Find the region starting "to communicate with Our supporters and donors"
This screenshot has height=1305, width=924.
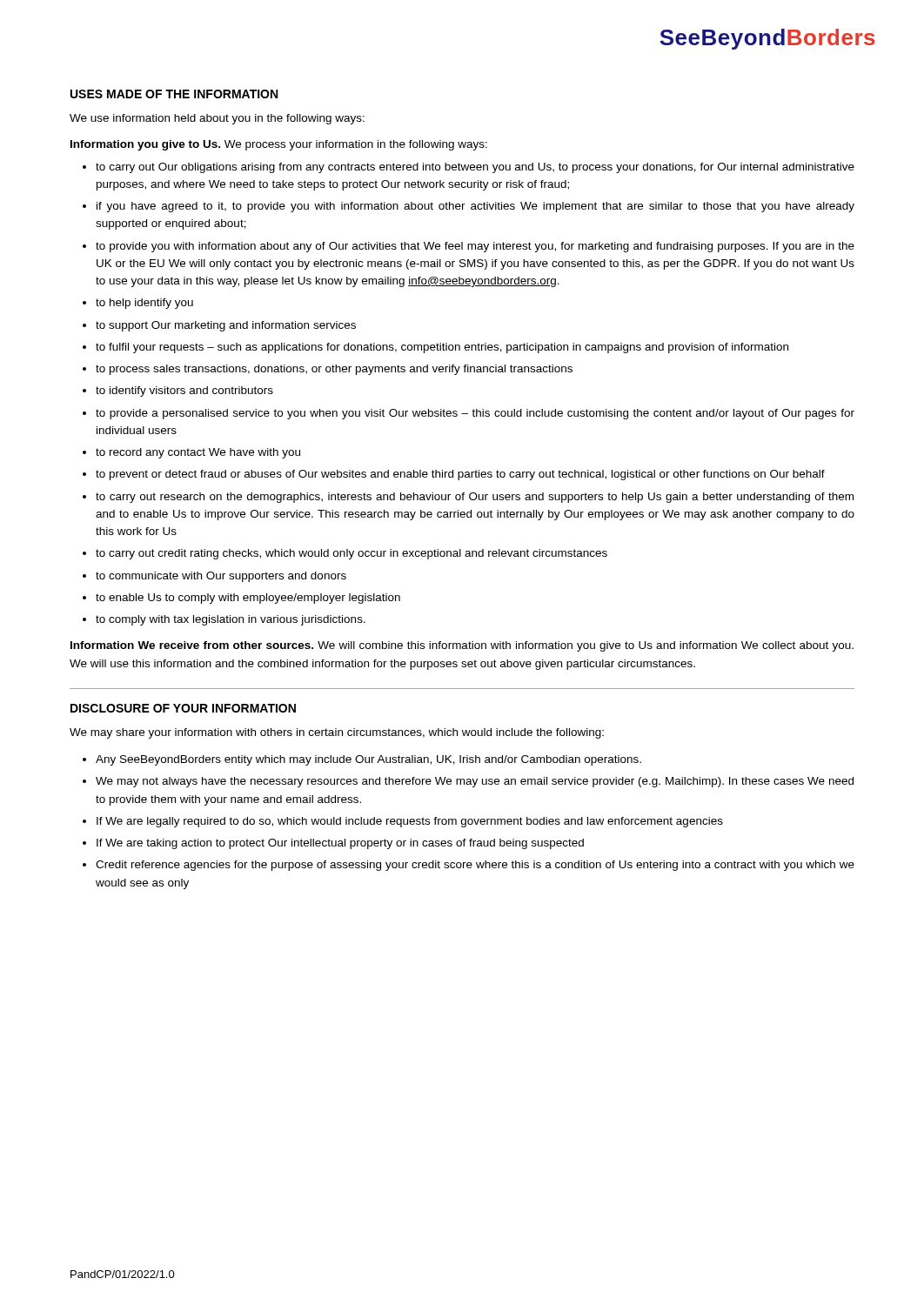[x=221, y=575]
